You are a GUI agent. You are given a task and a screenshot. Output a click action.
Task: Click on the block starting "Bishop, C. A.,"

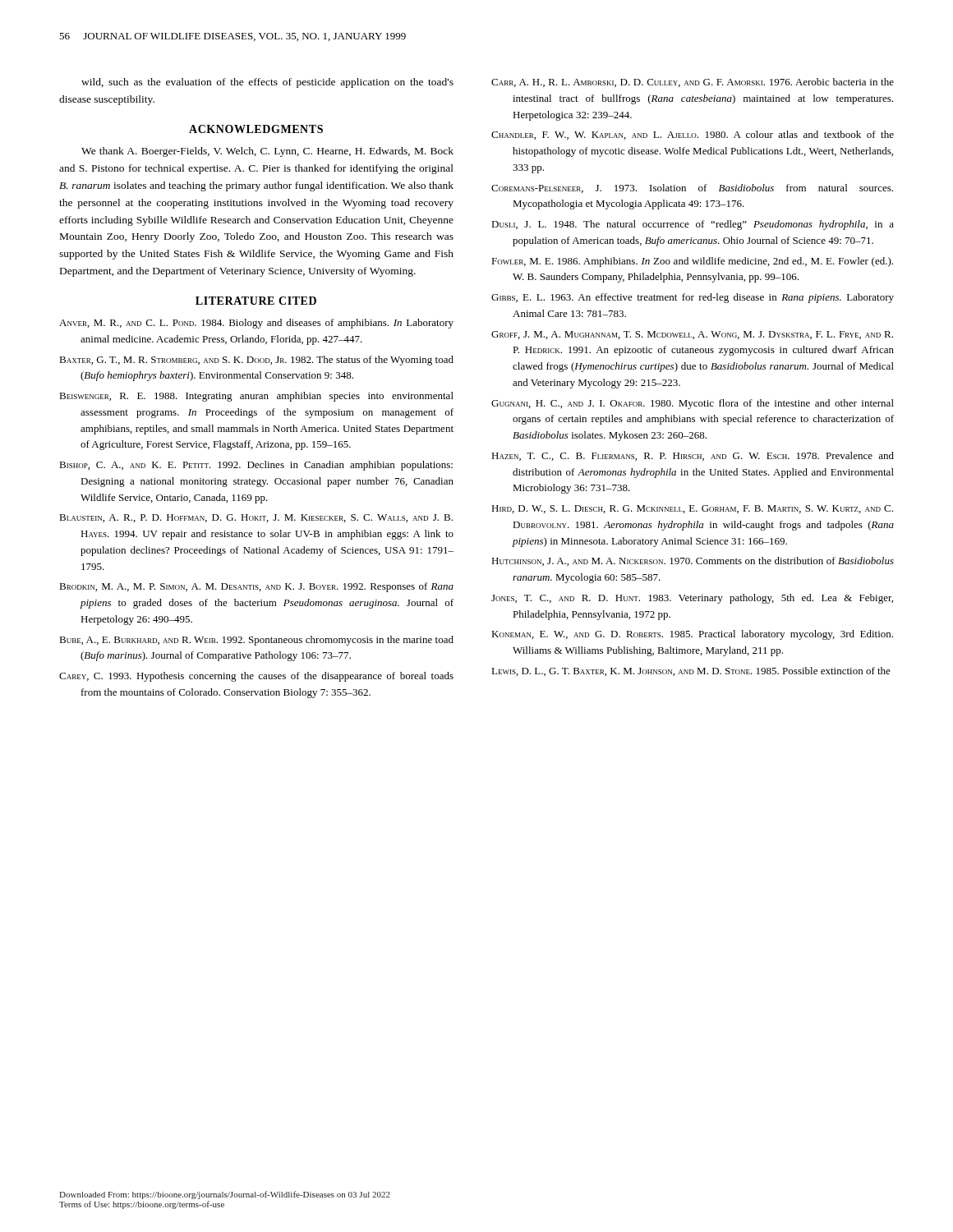coord(256,481)
